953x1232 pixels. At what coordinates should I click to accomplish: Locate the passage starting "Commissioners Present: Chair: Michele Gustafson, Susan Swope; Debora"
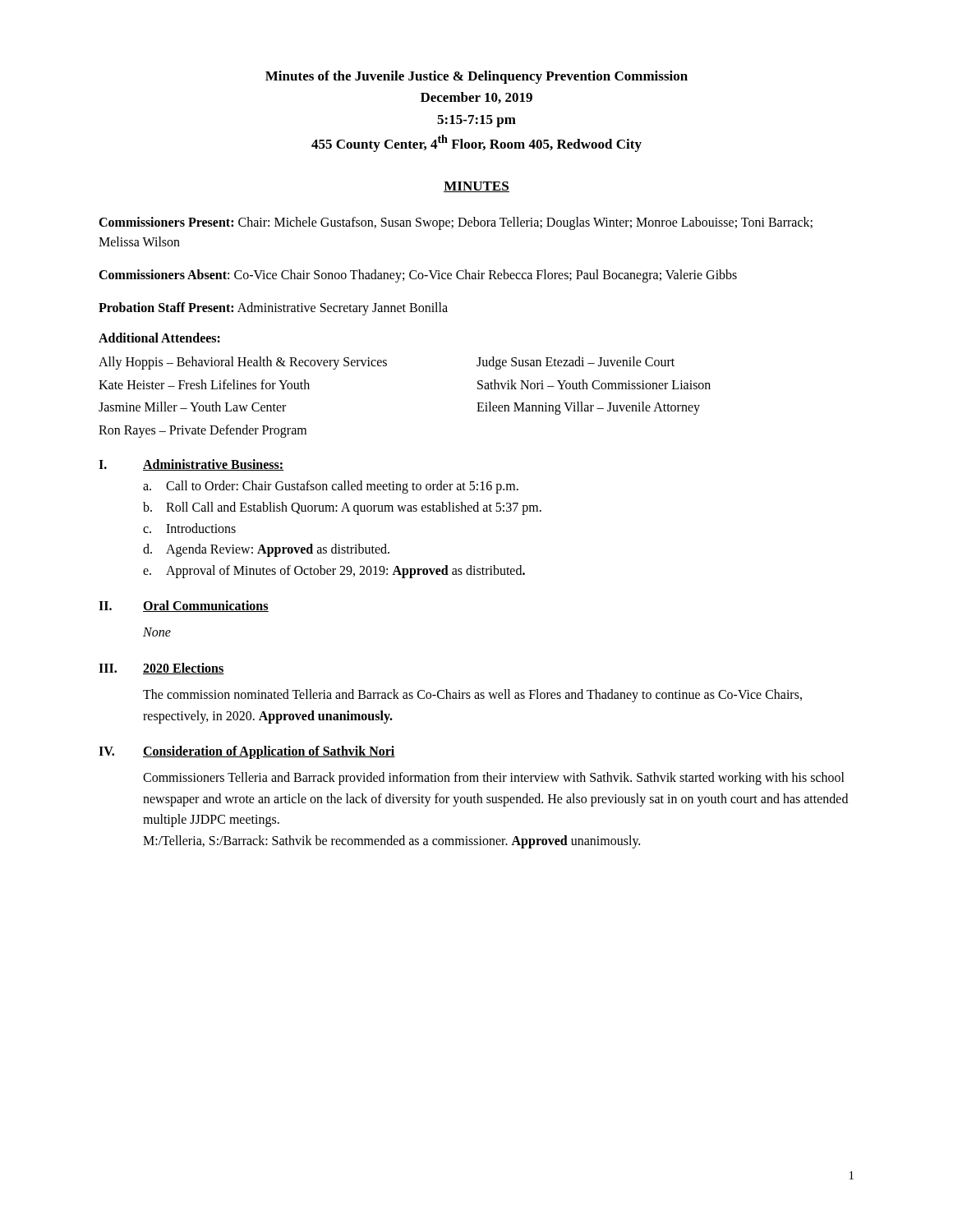tap(456, 232)
